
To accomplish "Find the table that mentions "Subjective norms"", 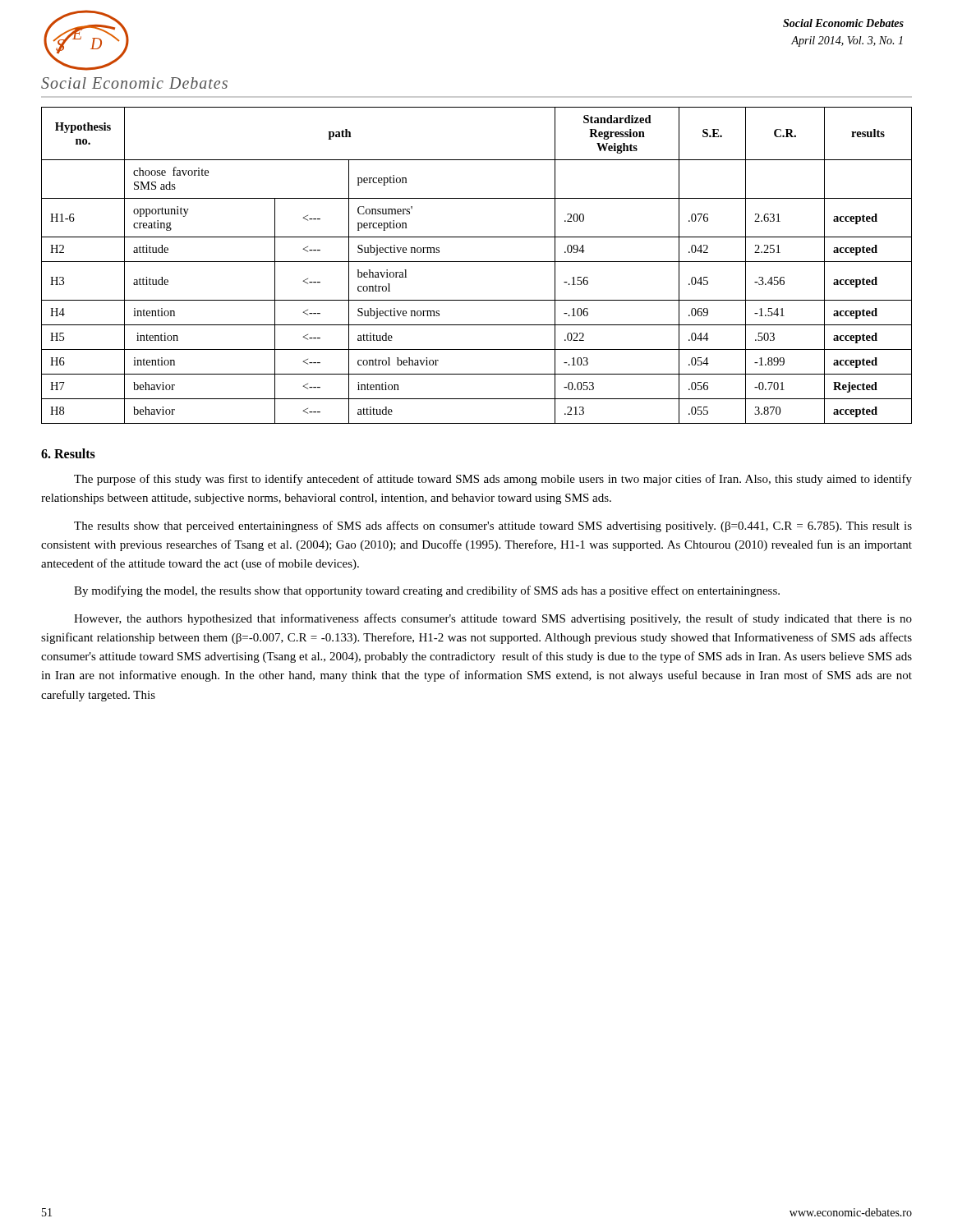I will [x=476, y=265].
